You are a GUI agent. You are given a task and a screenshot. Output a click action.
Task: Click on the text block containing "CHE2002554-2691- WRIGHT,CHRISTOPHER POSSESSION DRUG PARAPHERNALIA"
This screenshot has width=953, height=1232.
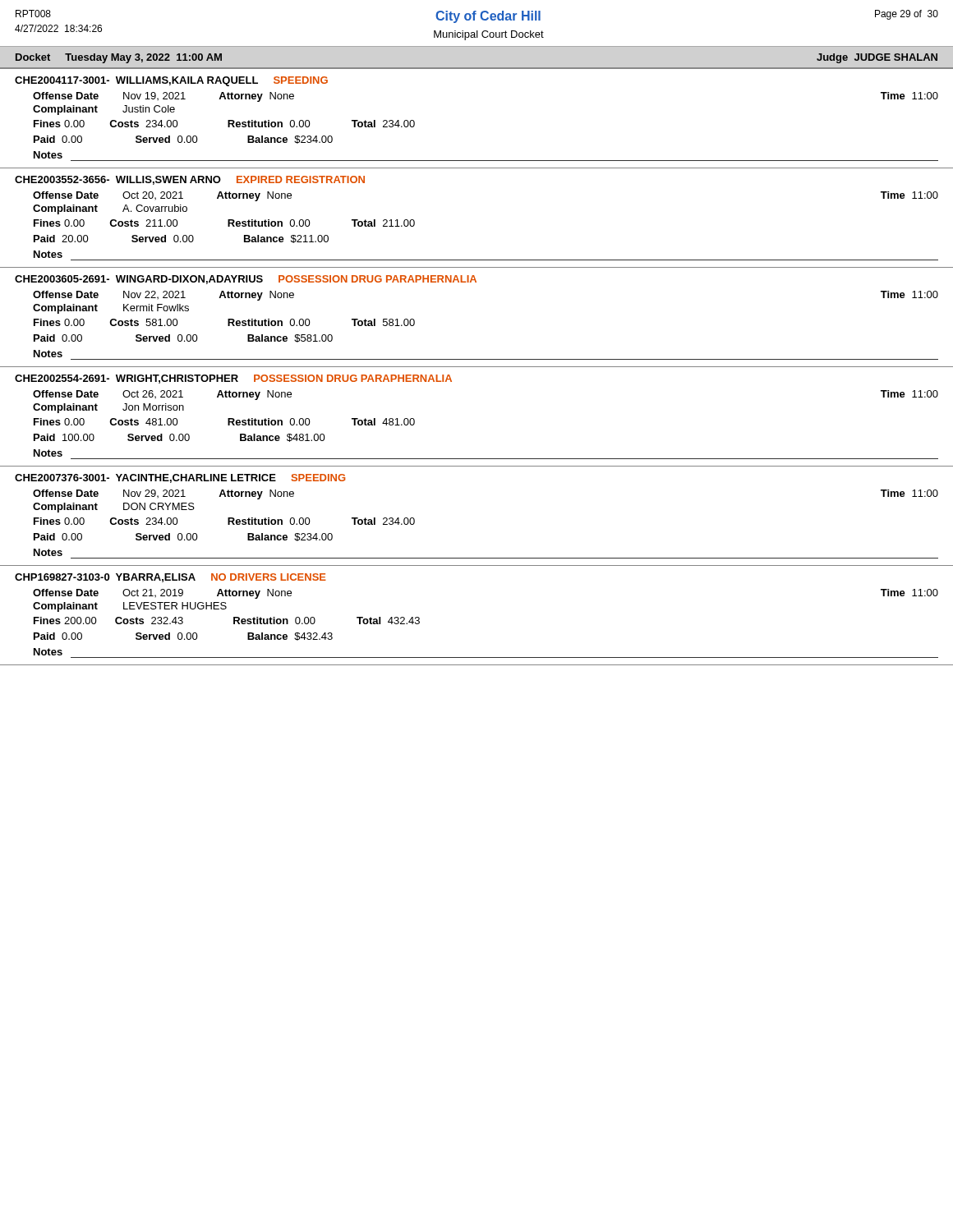point(233,379)
